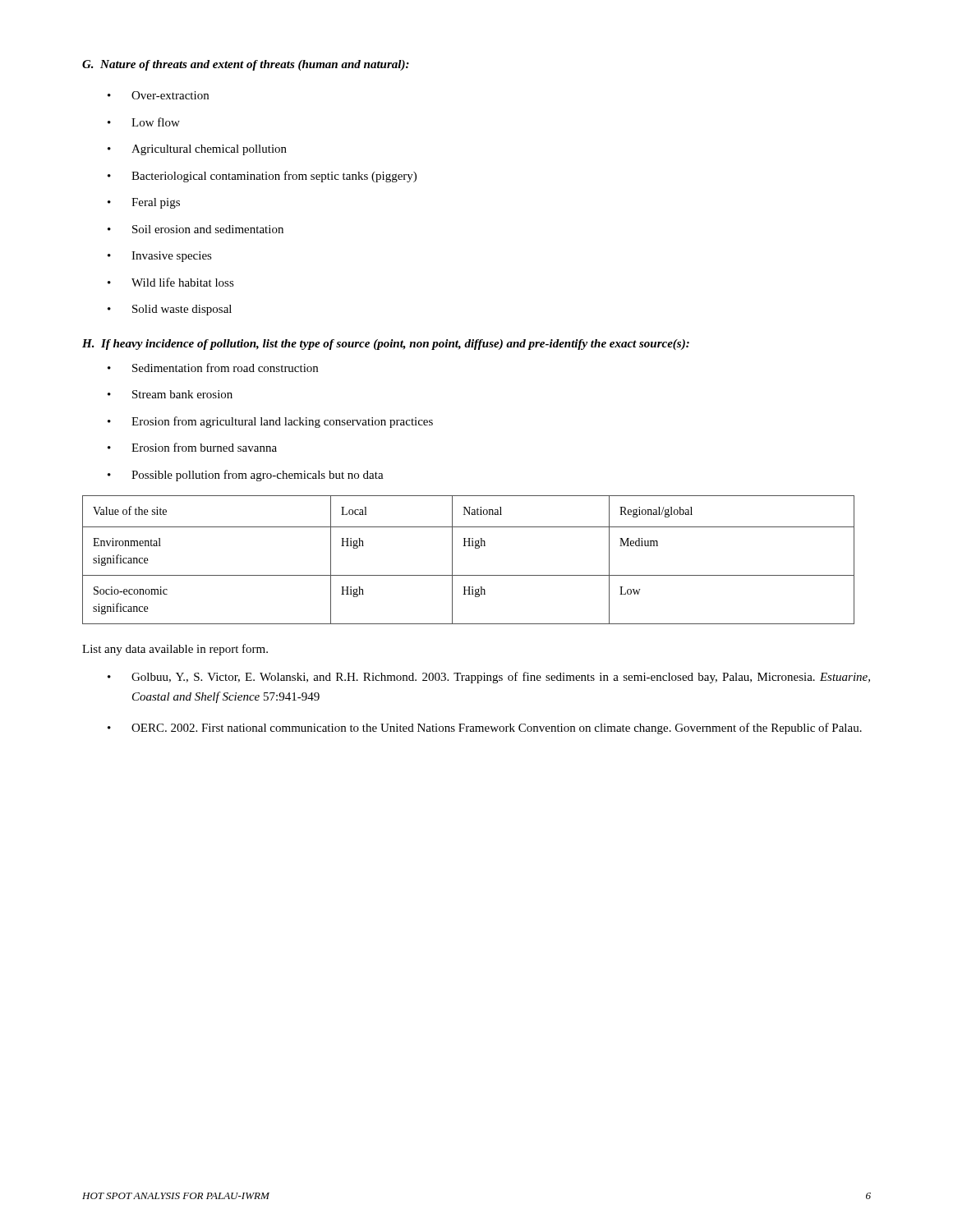
Task: Where is the passage that starts "• OERC. 2002. First national communication to the"?
Action: 489,728
